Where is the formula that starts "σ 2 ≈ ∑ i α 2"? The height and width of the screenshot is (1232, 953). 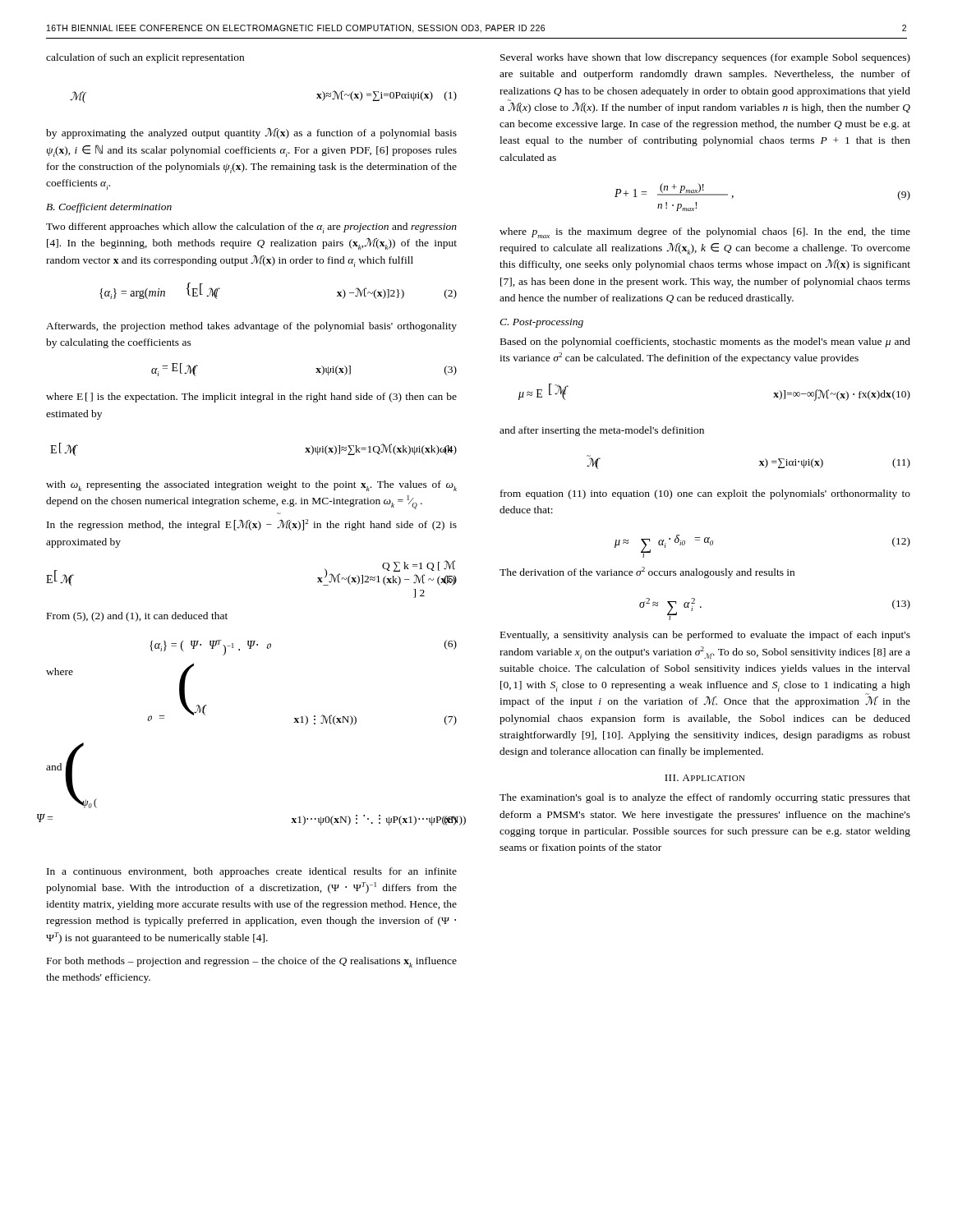[672, 609]
